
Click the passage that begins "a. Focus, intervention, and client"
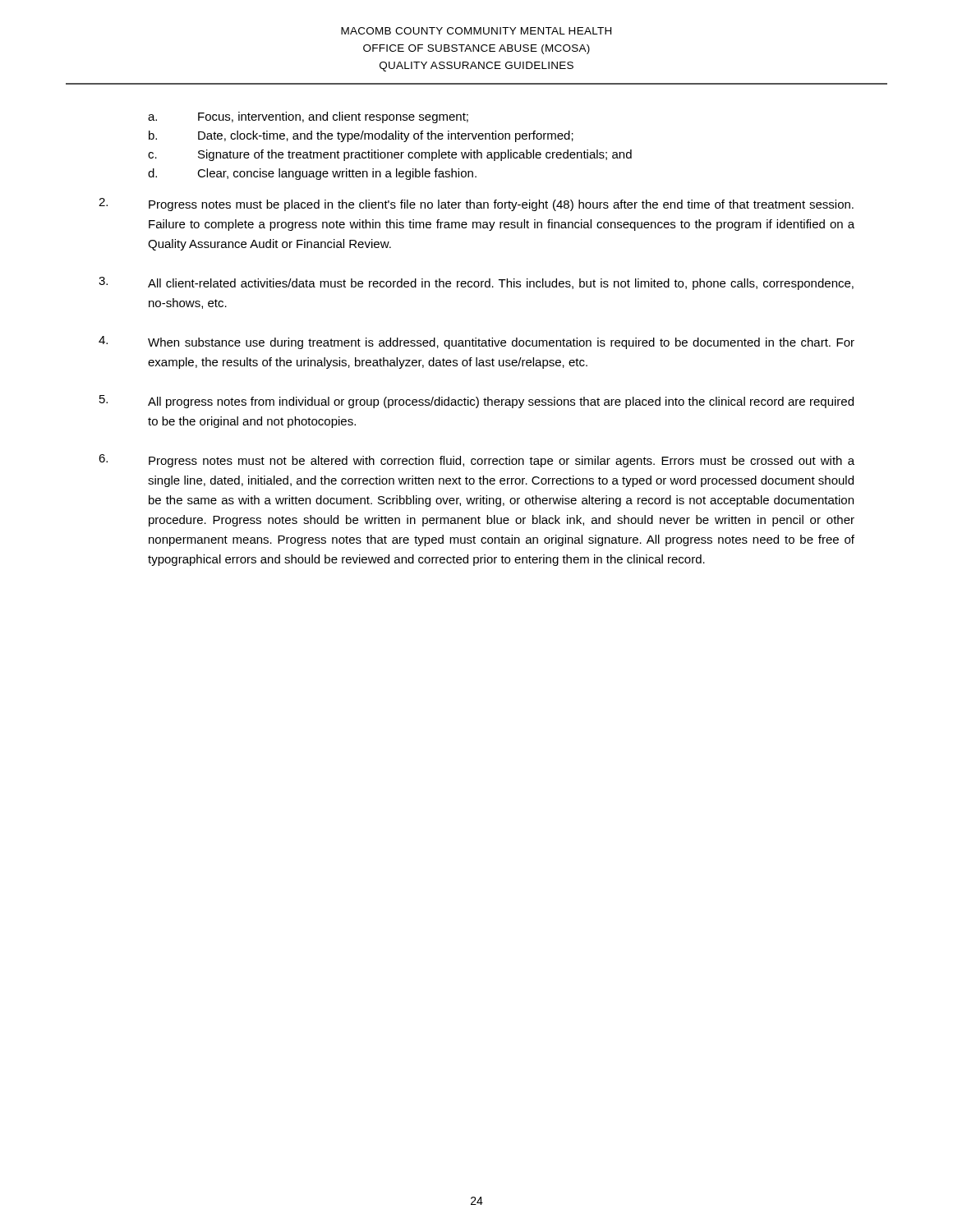pos(308,117)
